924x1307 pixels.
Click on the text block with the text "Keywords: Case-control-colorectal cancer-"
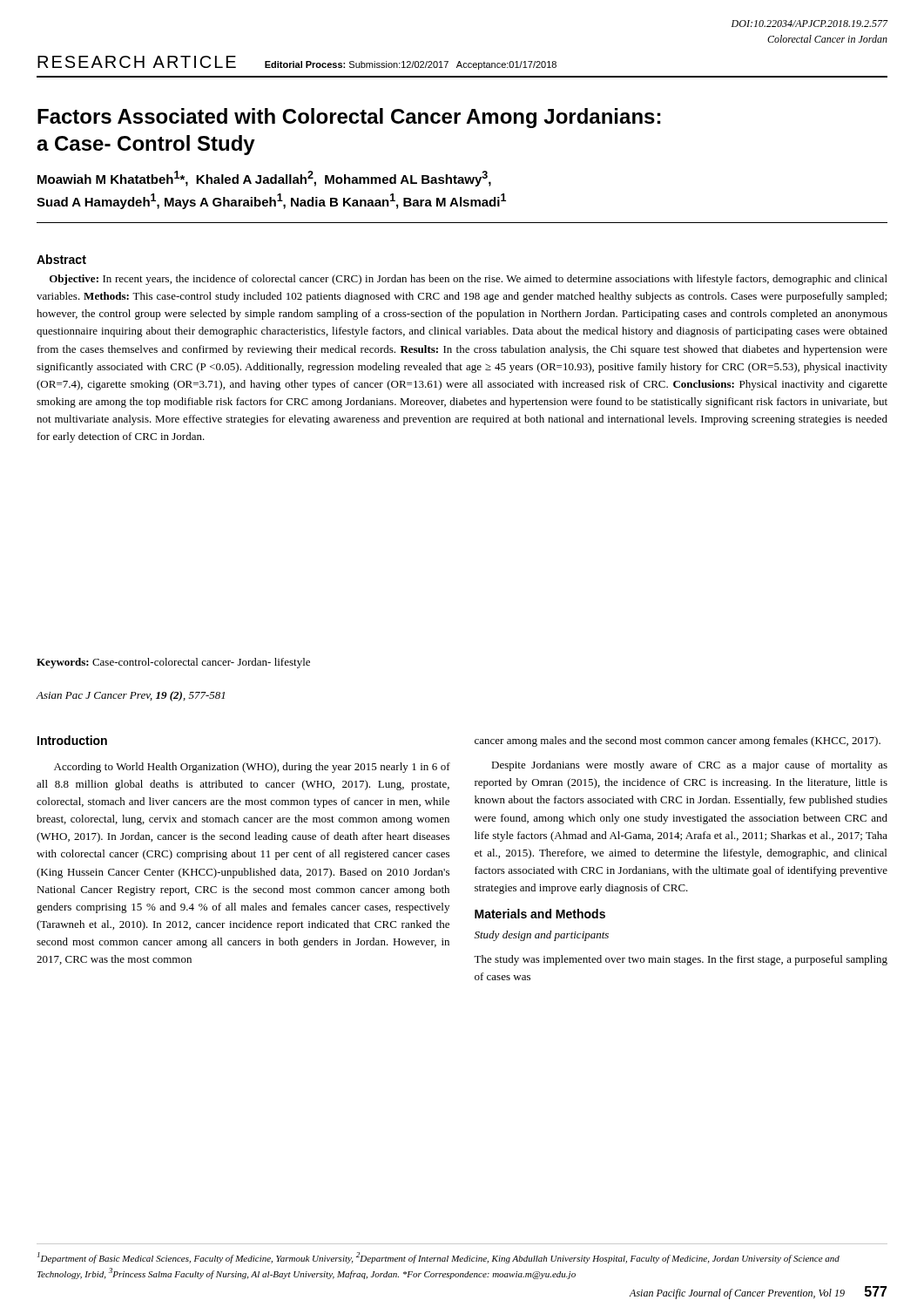point(174,662)
